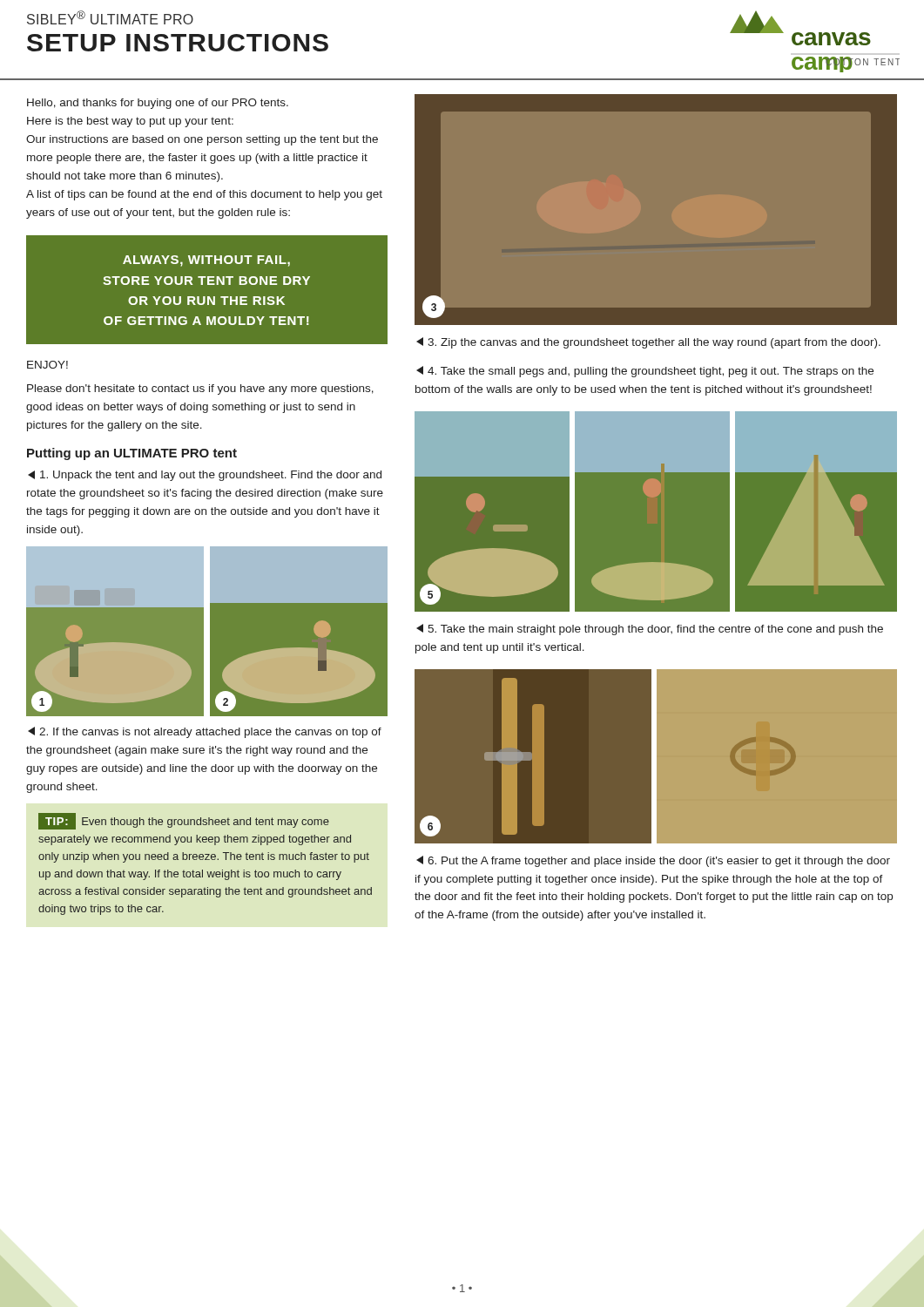
Task: Find the block starting "Hello, and thanks for"
Action: point(204,157)
